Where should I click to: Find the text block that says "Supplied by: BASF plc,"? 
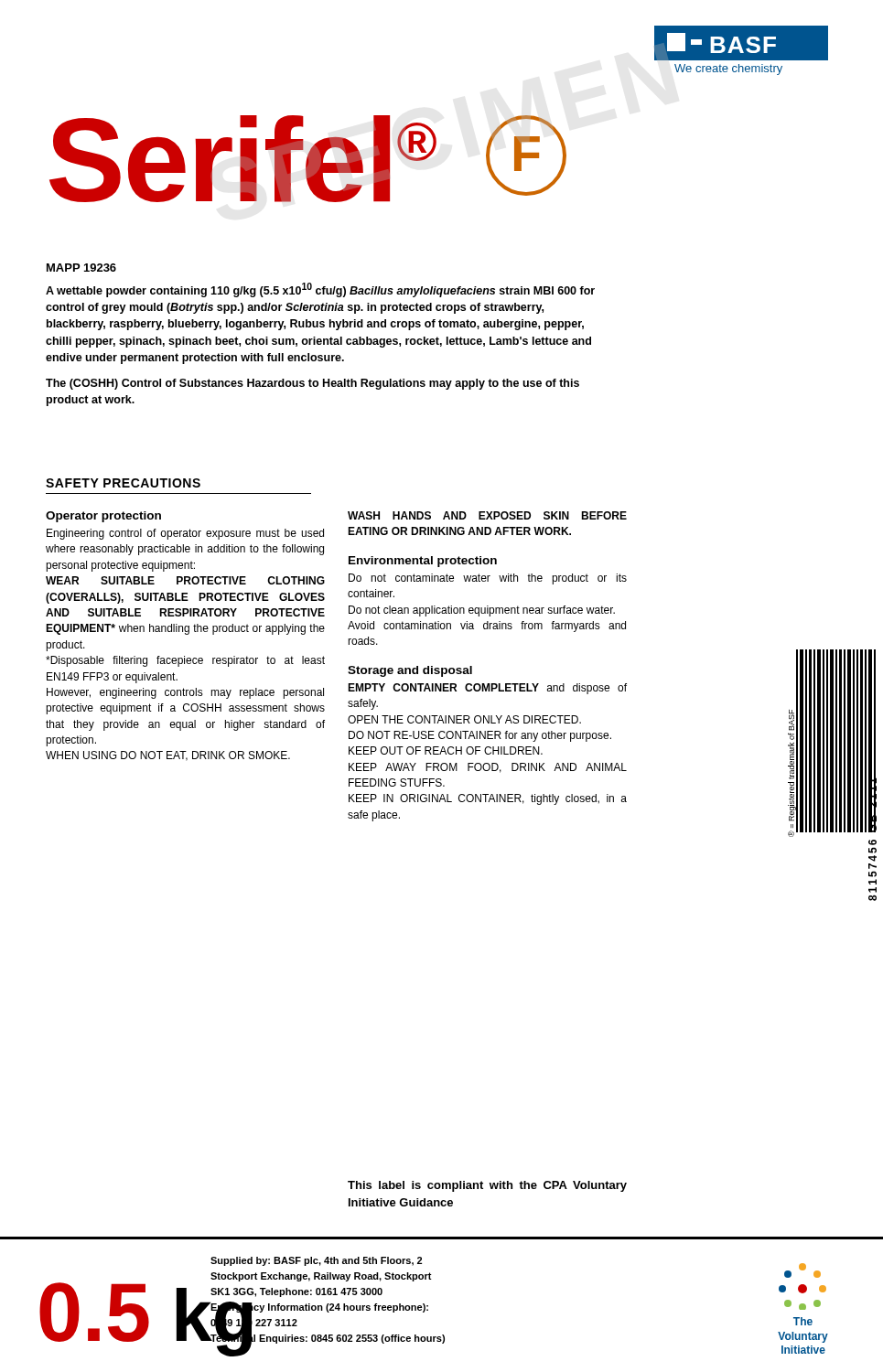[x=328, y=1299]
